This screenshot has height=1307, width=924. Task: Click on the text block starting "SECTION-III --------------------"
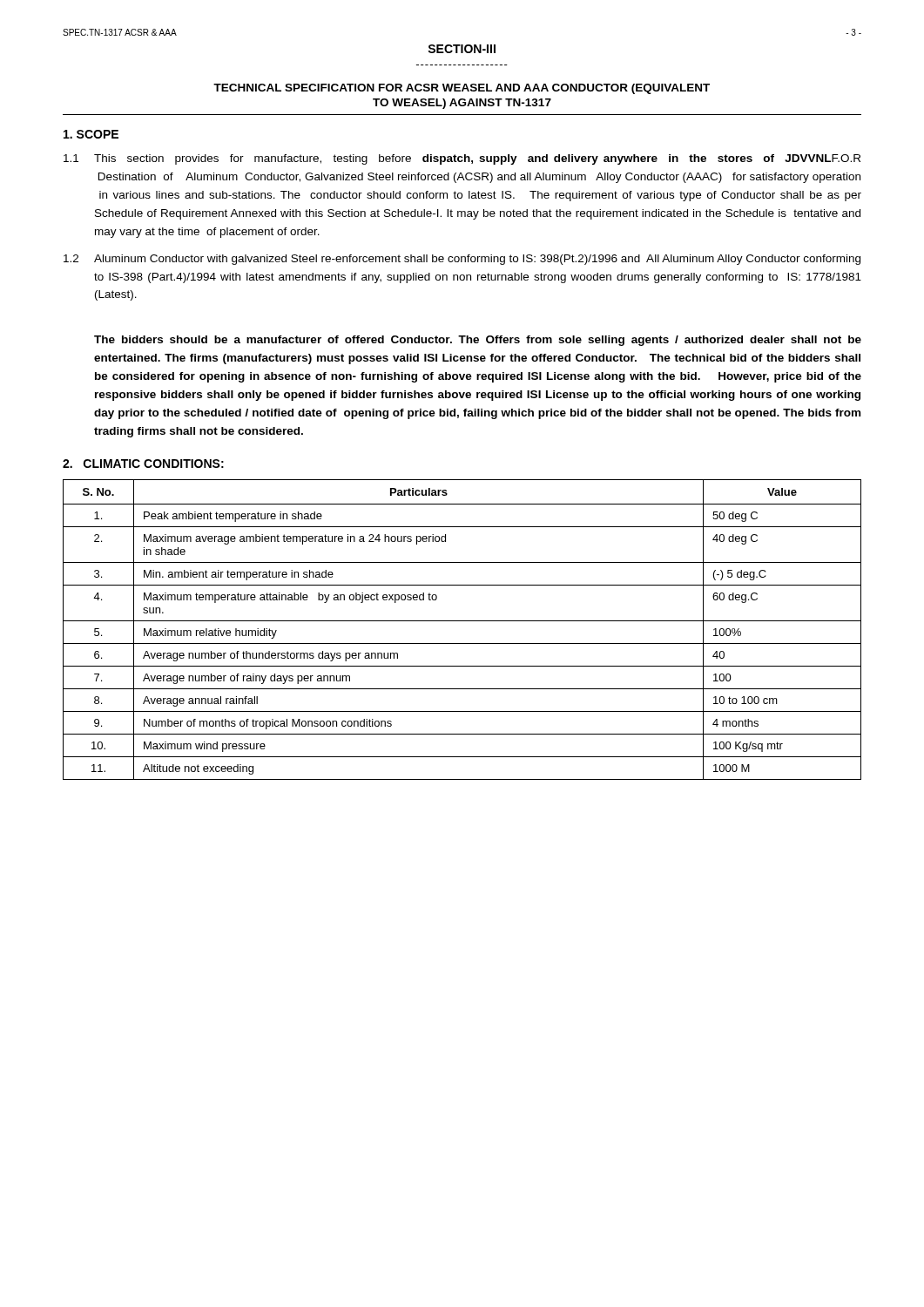(462, 56)
